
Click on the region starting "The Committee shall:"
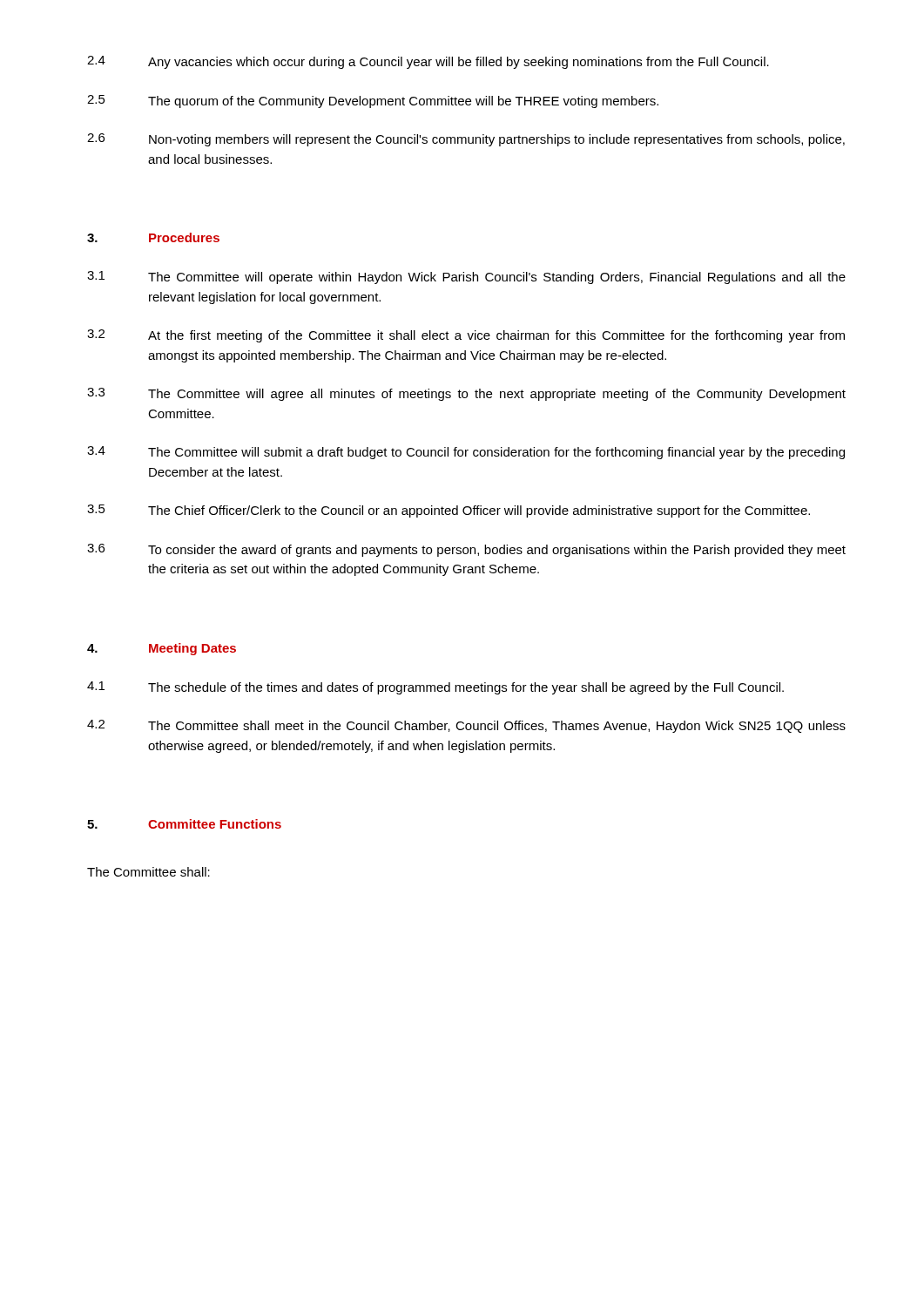coord(149,872)
